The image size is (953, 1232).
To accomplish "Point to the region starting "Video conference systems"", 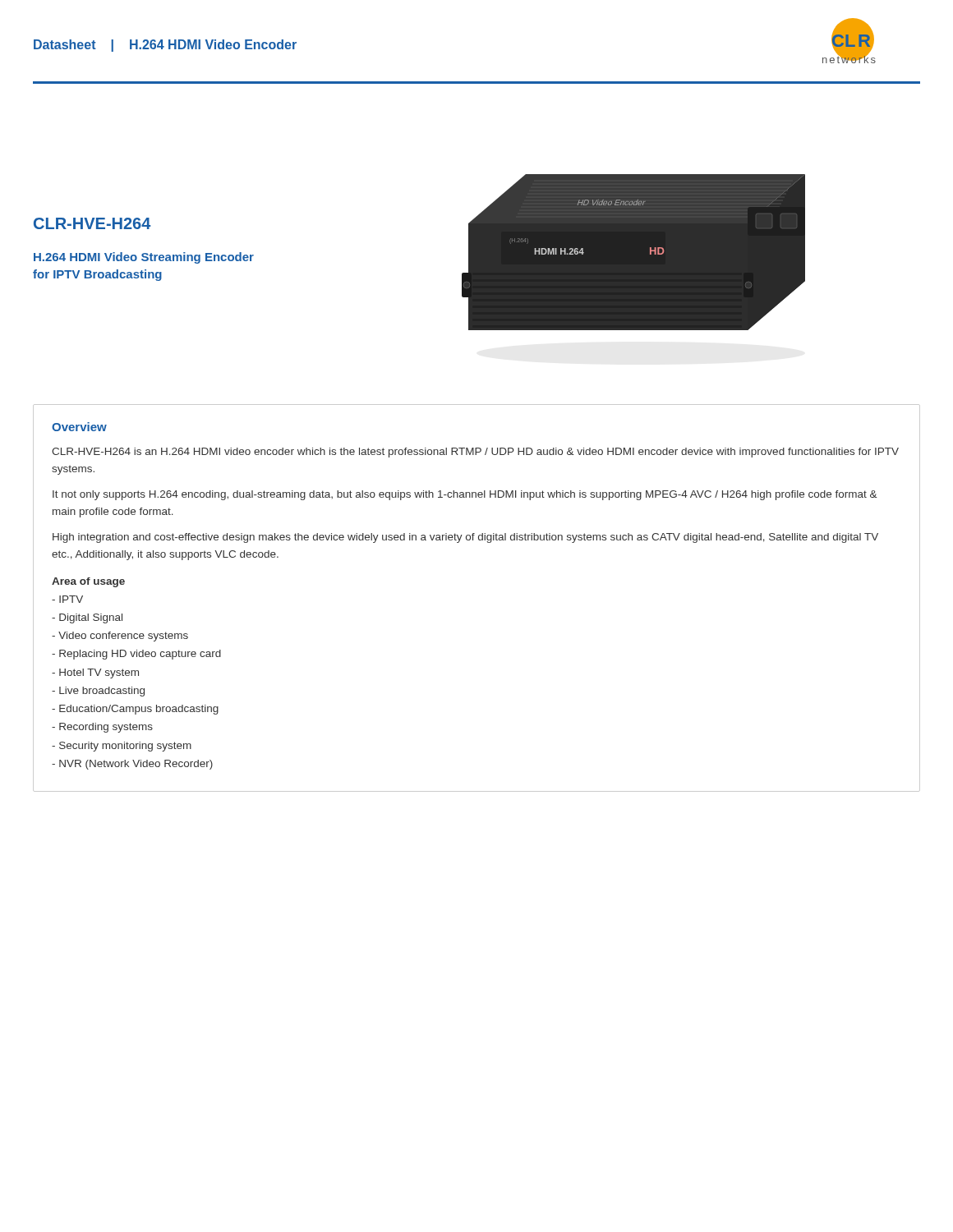I will 120,635.
